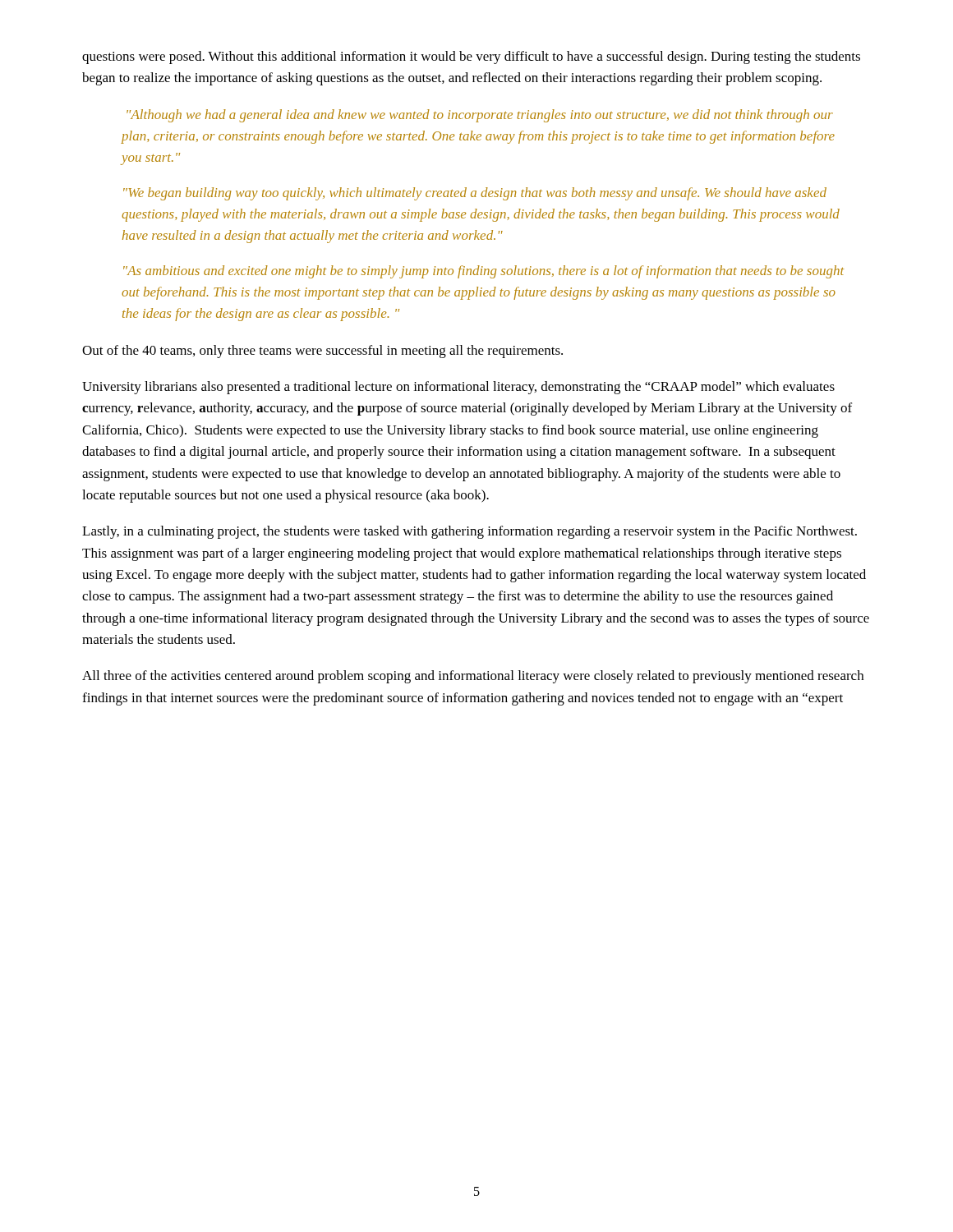This screenshot has width=953, height=1232.
Task: Click the passage that begins "questions were posed. Without this additional information"
Action: [x=471, y=67]
